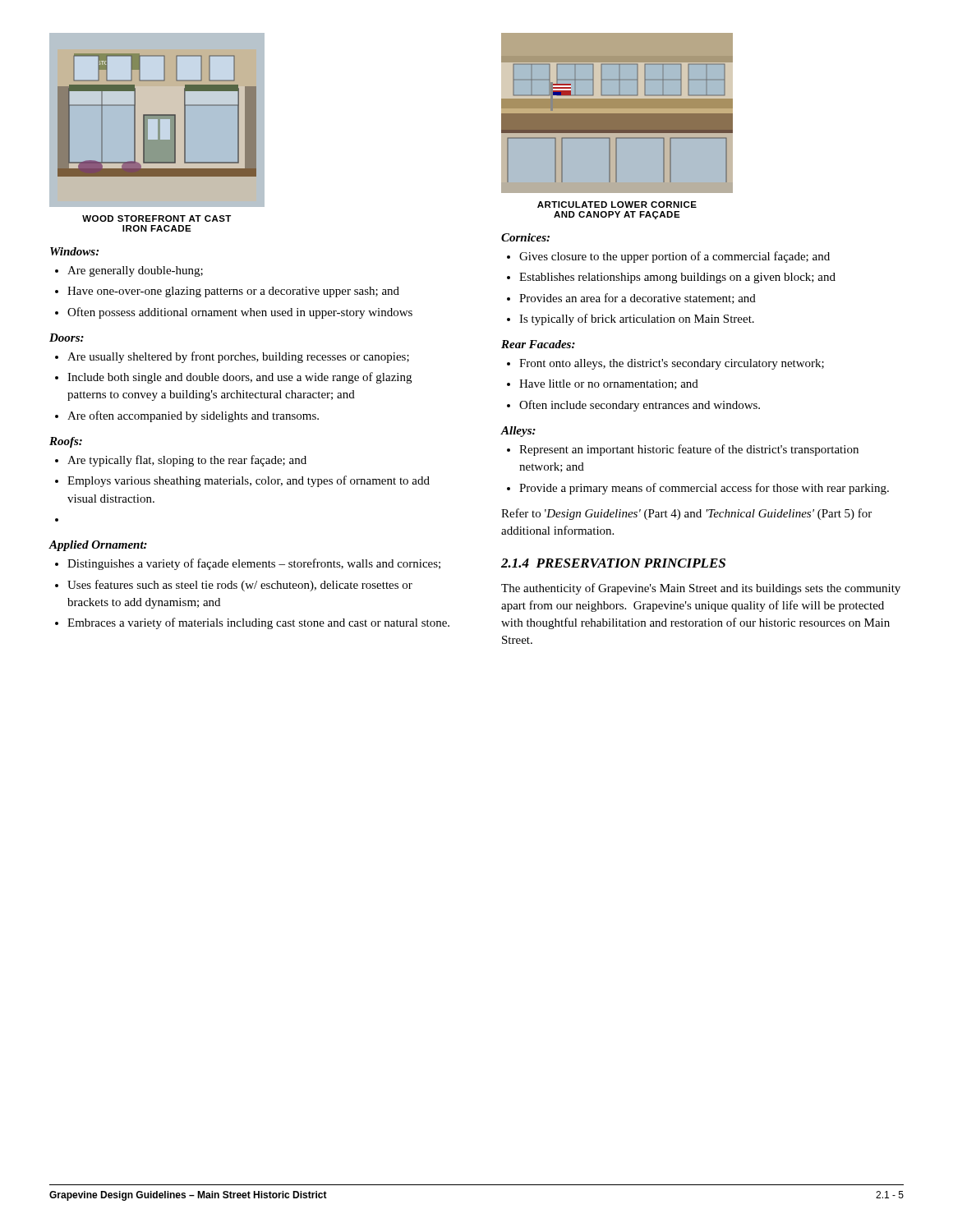
Task: Locate the list item that reads "Gives closure to"
Action: pos(675,256)
